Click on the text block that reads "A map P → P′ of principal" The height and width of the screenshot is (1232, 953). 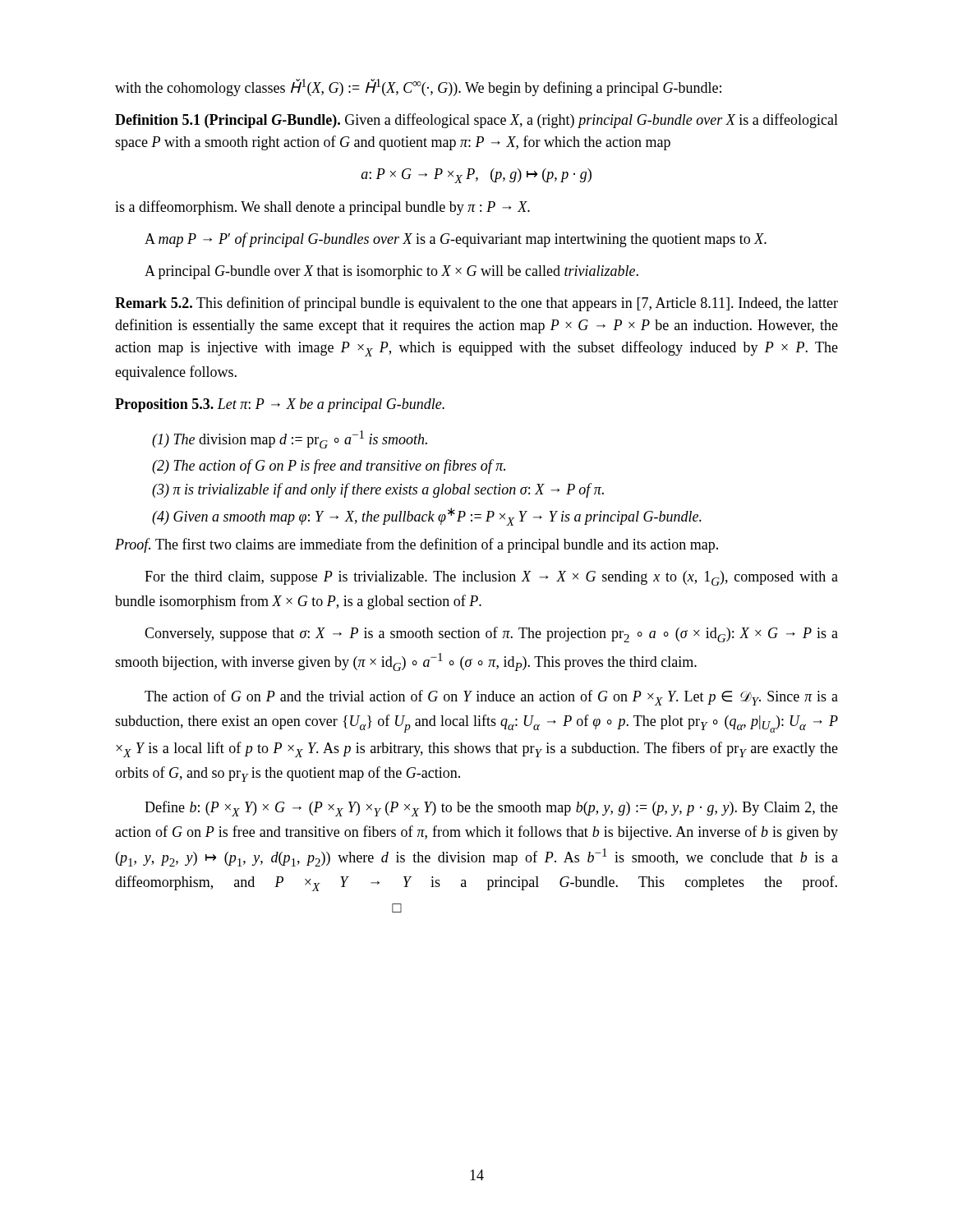(x=476, y=240)
